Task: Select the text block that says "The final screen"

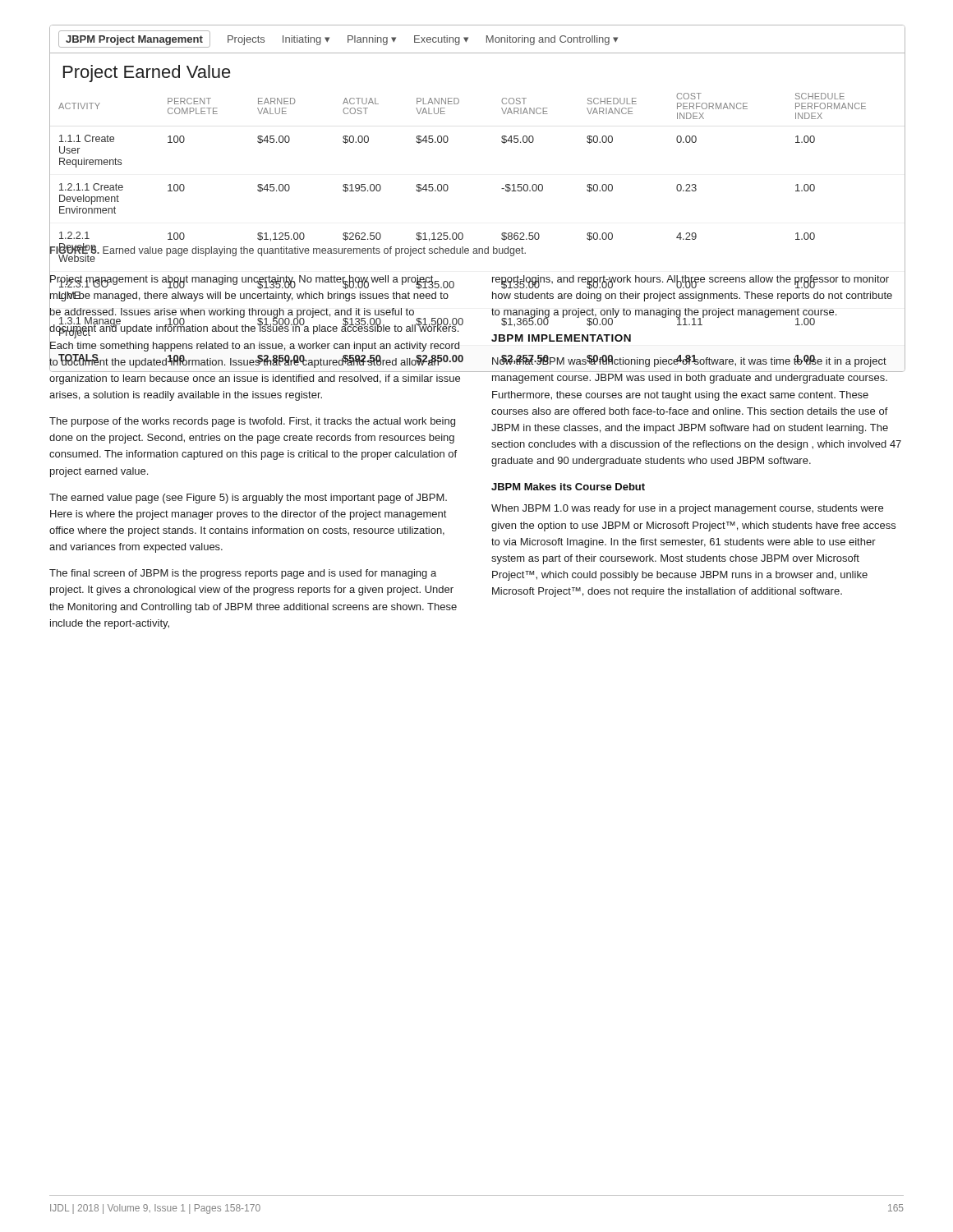Action: click(253, 598)
